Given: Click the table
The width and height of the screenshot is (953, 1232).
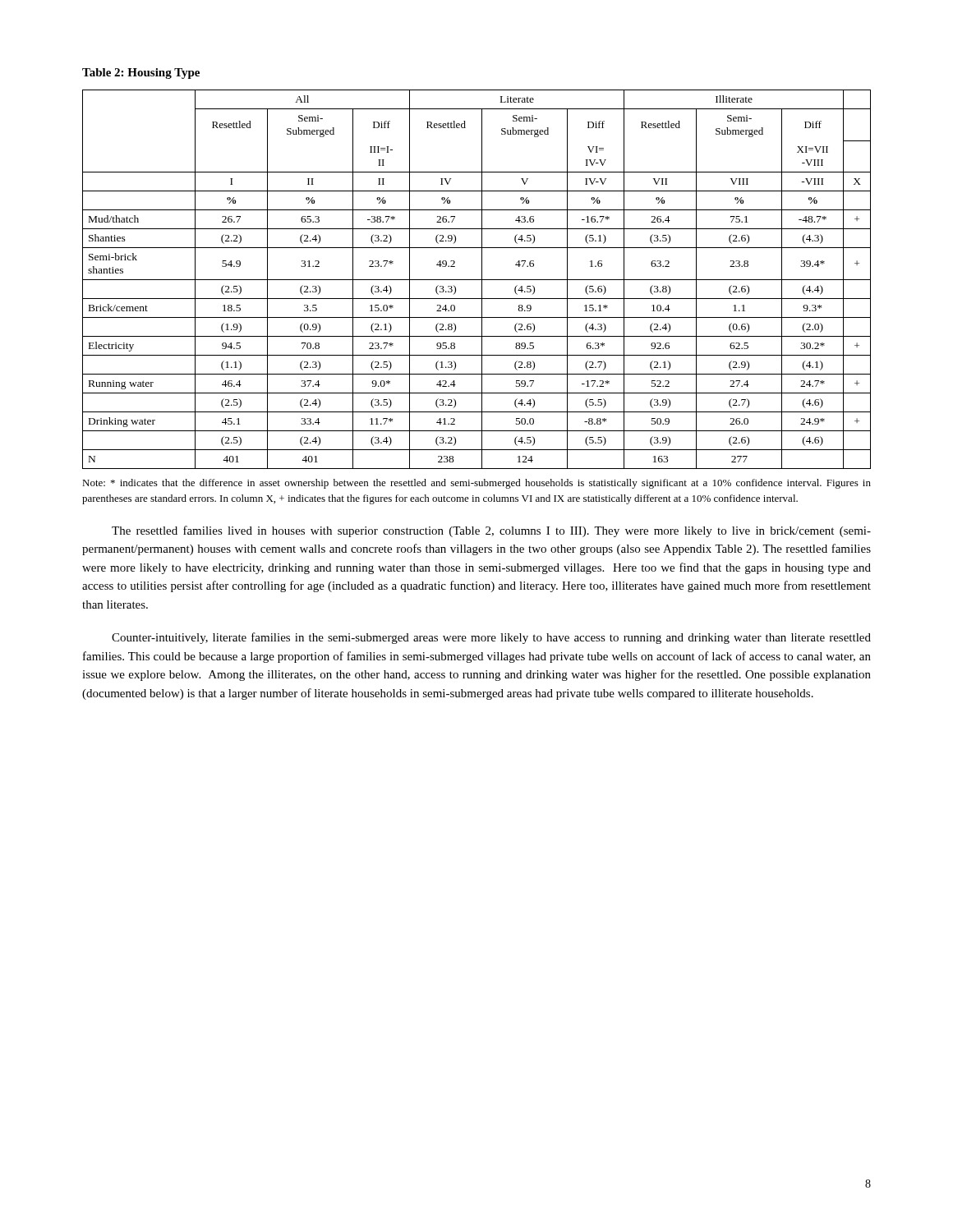Looking at the screenshot, I should (x=476, y=279).
